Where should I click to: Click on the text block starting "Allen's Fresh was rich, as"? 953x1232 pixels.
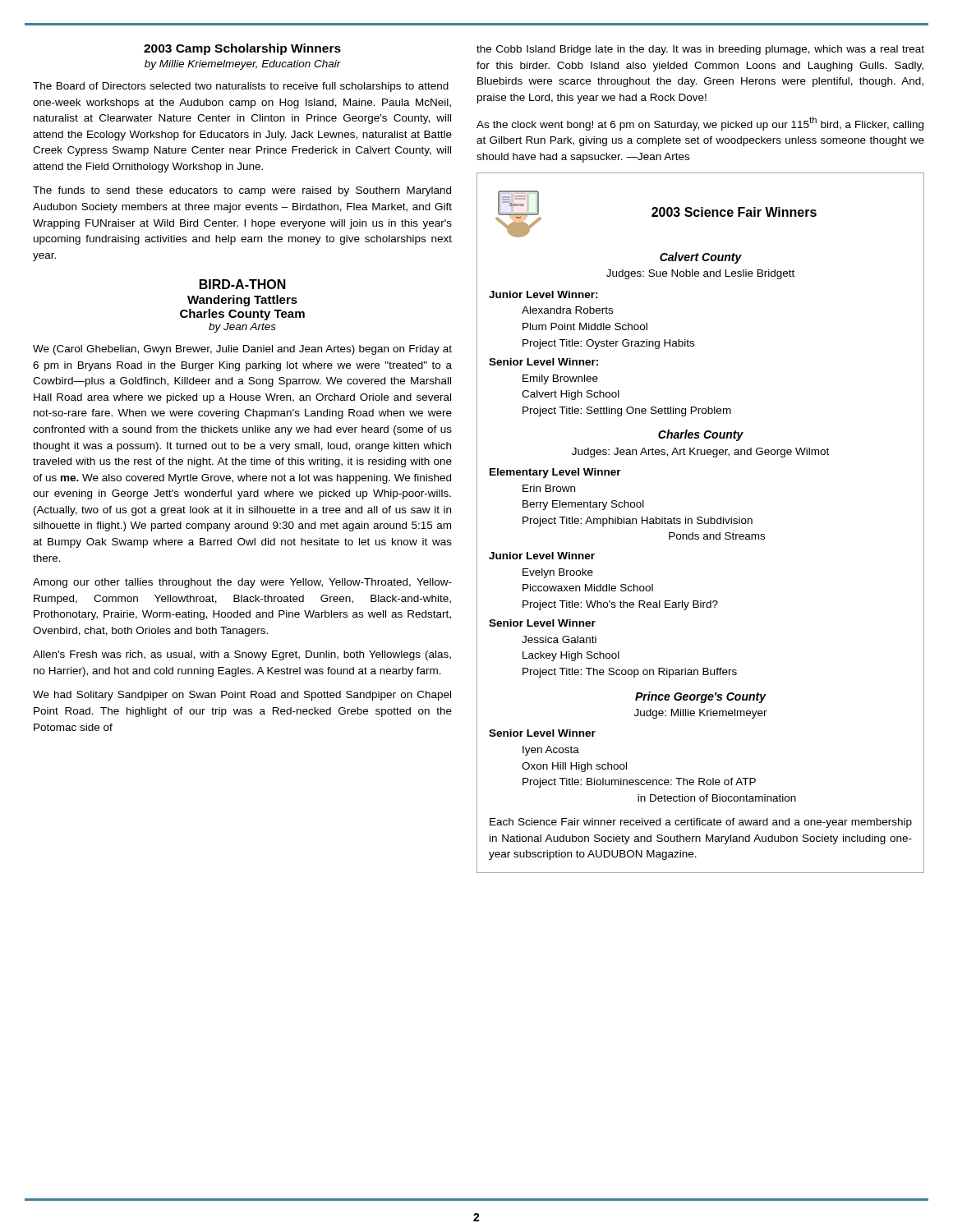[x=242, y=662]
